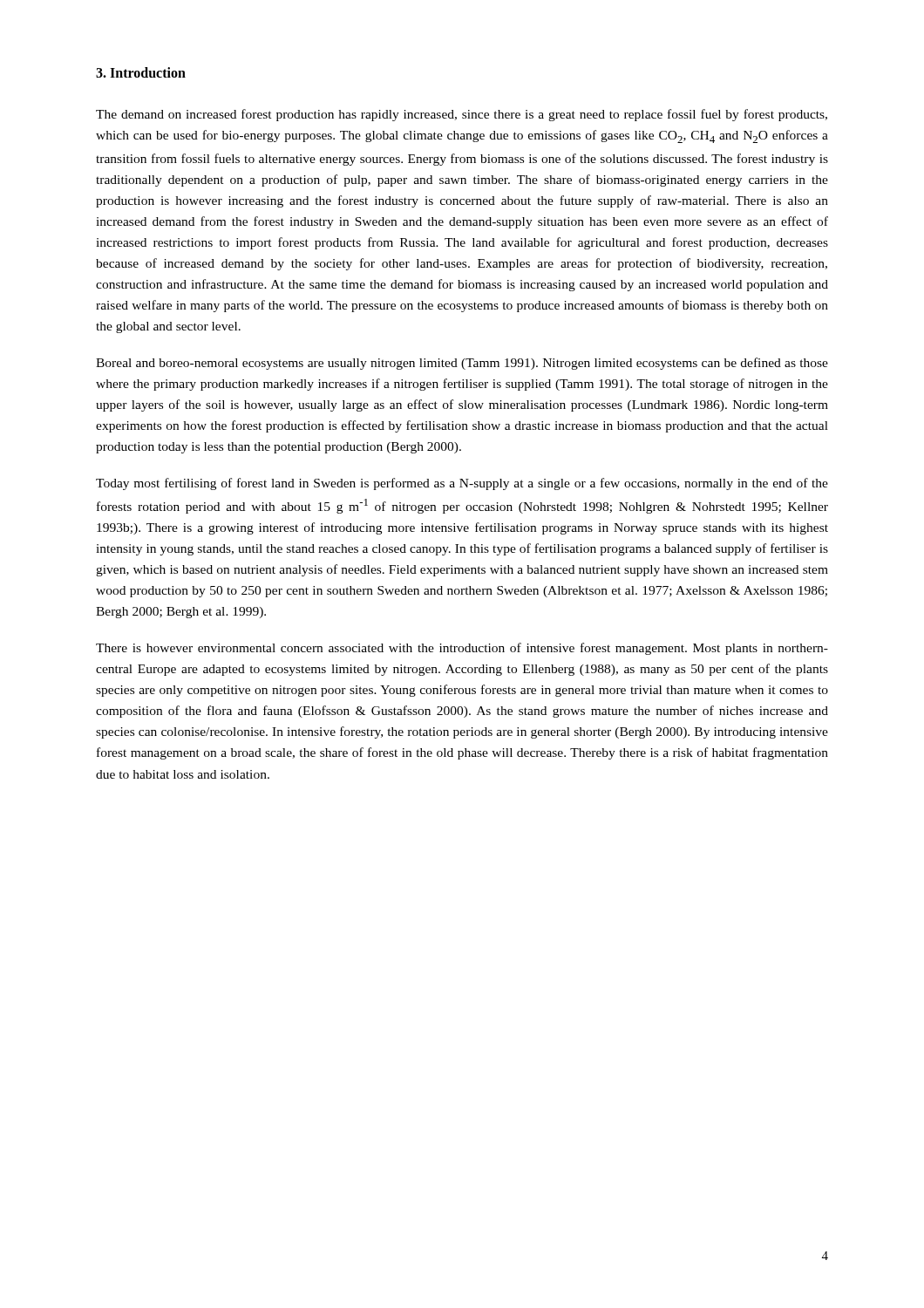This screenshot has height=1308, width=924.
Task: Point to the passage starting "Today most fertilising of forest land in"
Action: tap(462, 547)
